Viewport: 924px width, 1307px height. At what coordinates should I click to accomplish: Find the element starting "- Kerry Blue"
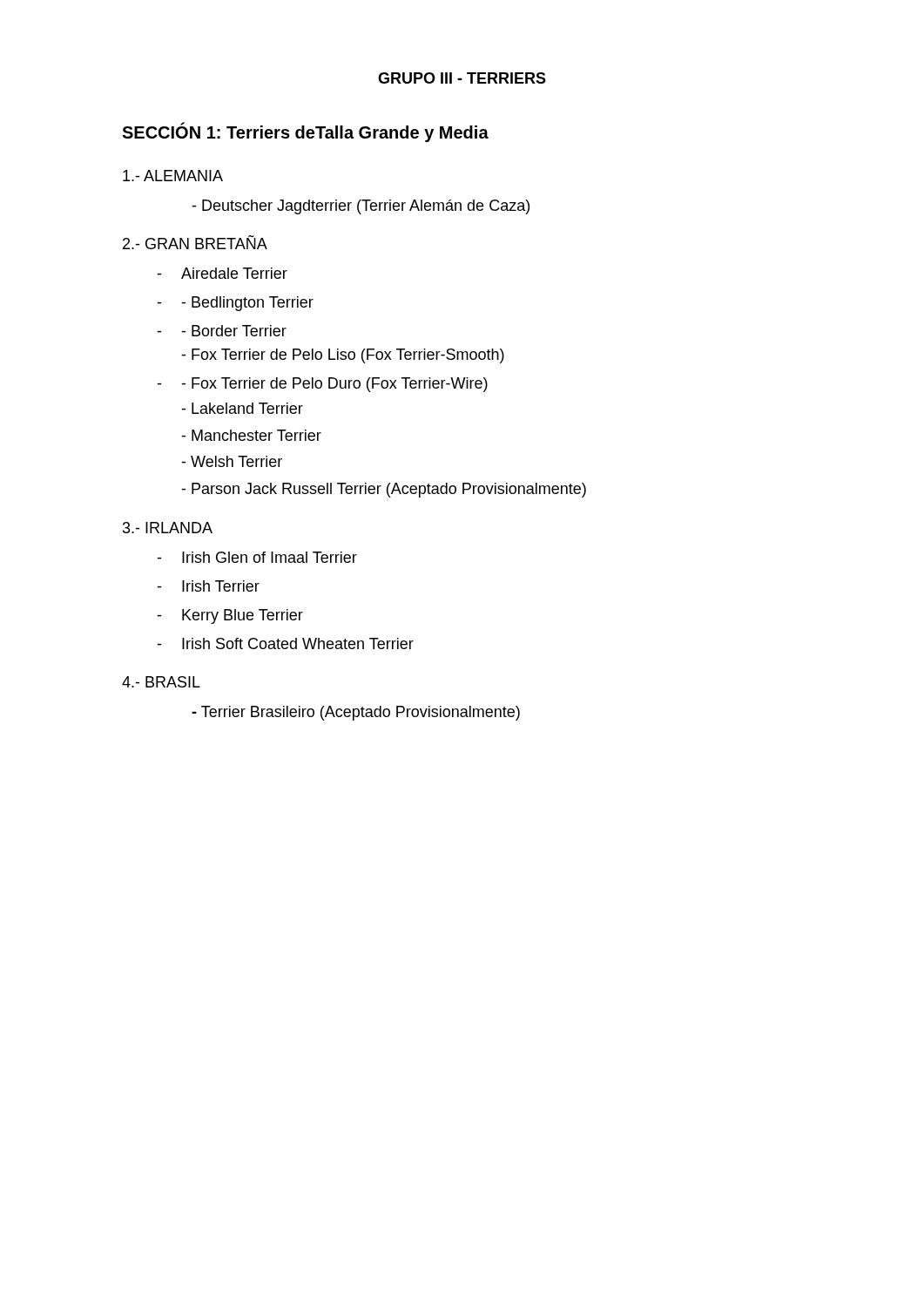pyautogui.click(x=230, y=616)
